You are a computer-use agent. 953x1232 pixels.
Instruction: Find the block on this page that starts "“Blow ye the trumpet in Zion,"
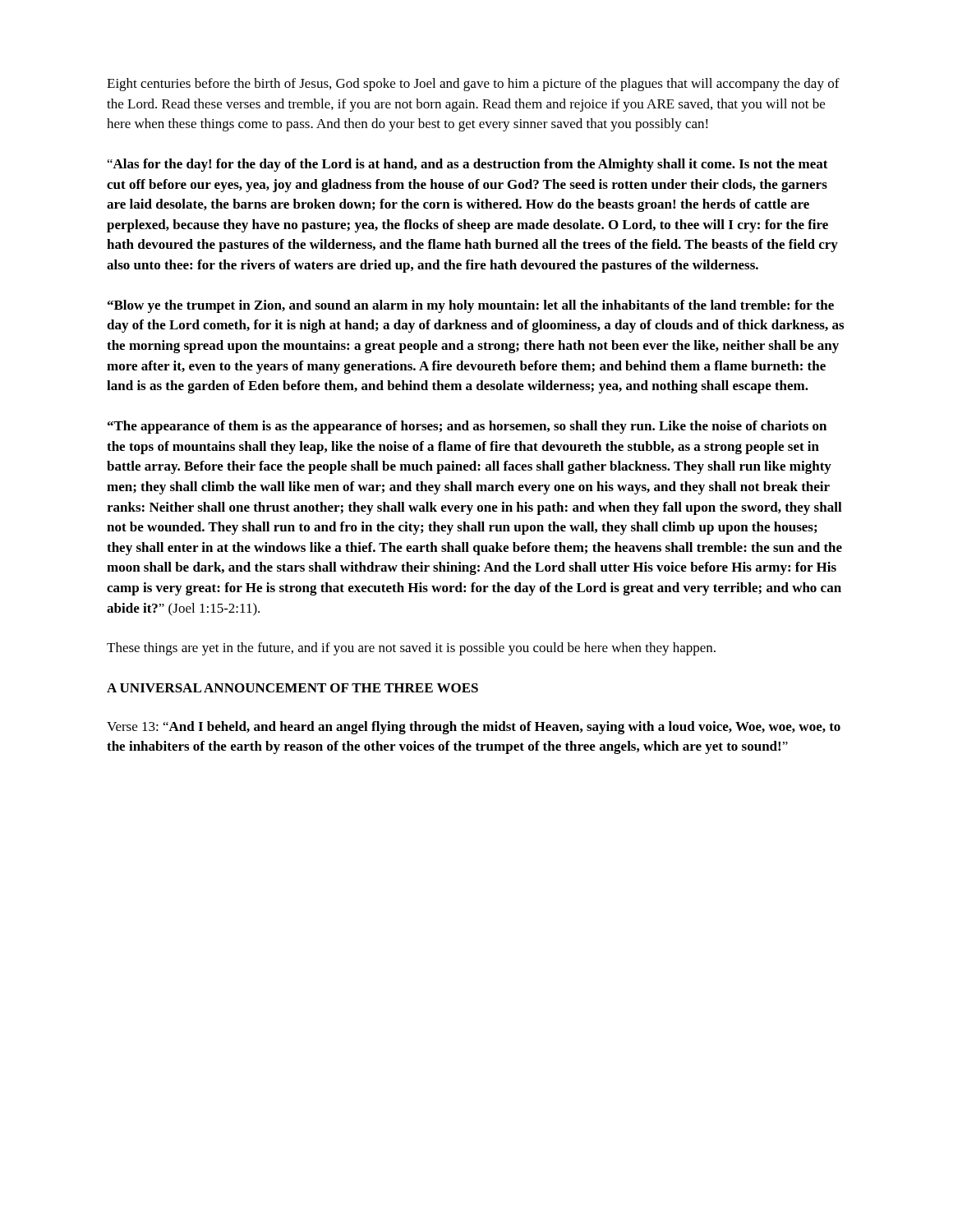[x=475, y=345]
